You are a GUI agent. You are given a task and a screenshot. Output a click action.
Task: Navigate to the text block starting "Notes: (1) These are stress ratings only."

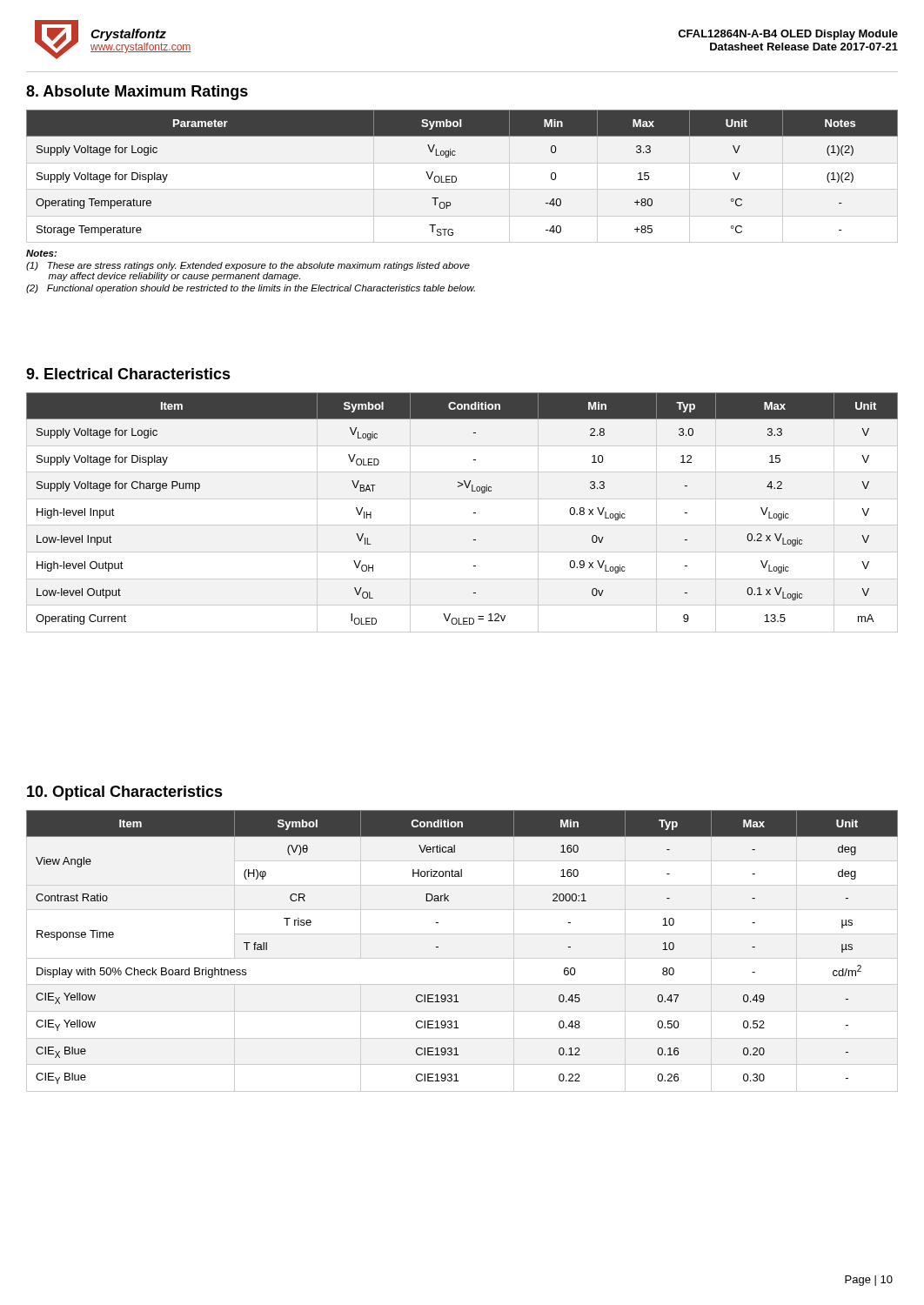coord(462,271)
